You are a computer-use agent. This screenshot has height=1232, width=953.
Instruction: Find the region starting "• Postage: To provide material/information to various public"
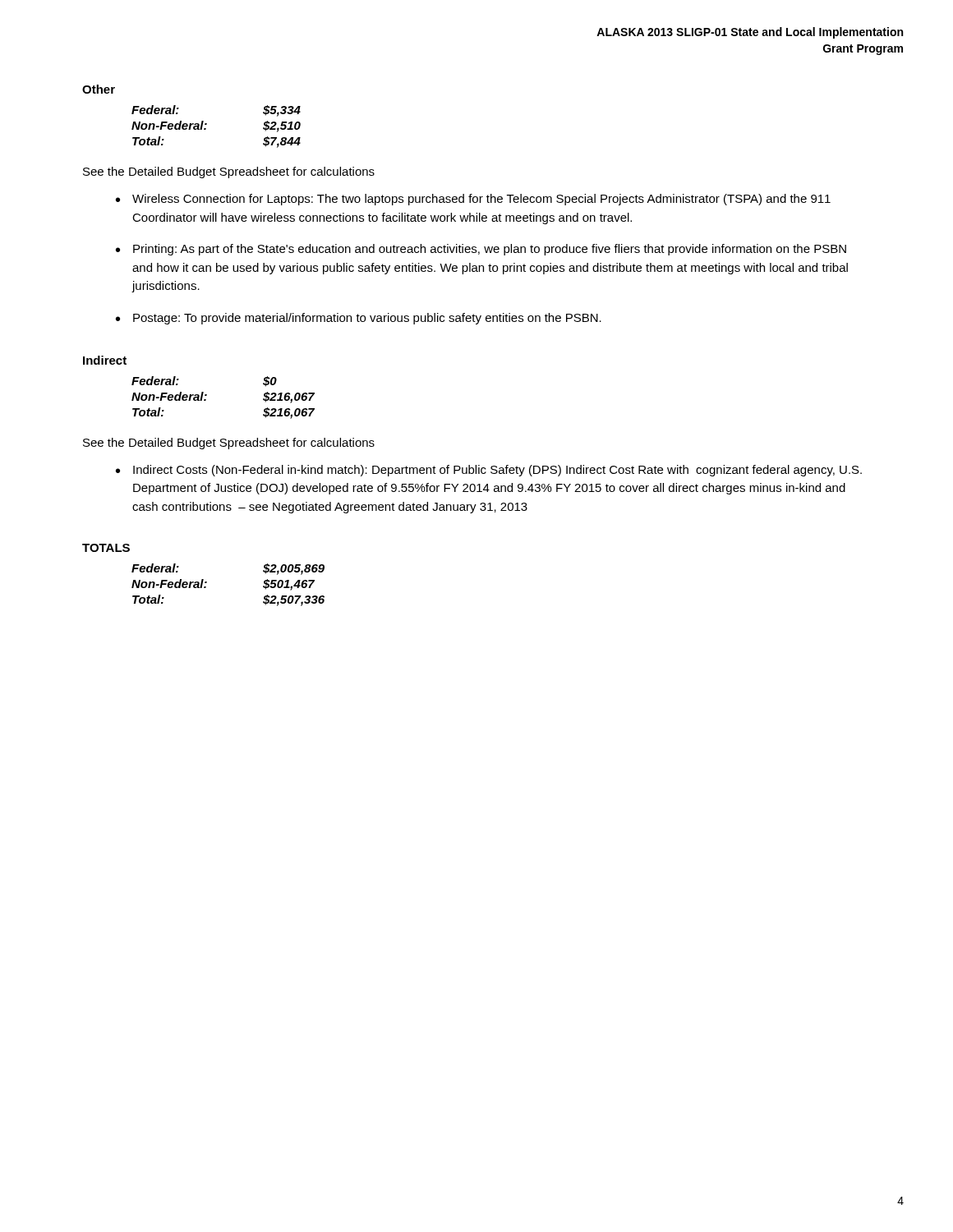pyautogui.click(x=359, y=318)
